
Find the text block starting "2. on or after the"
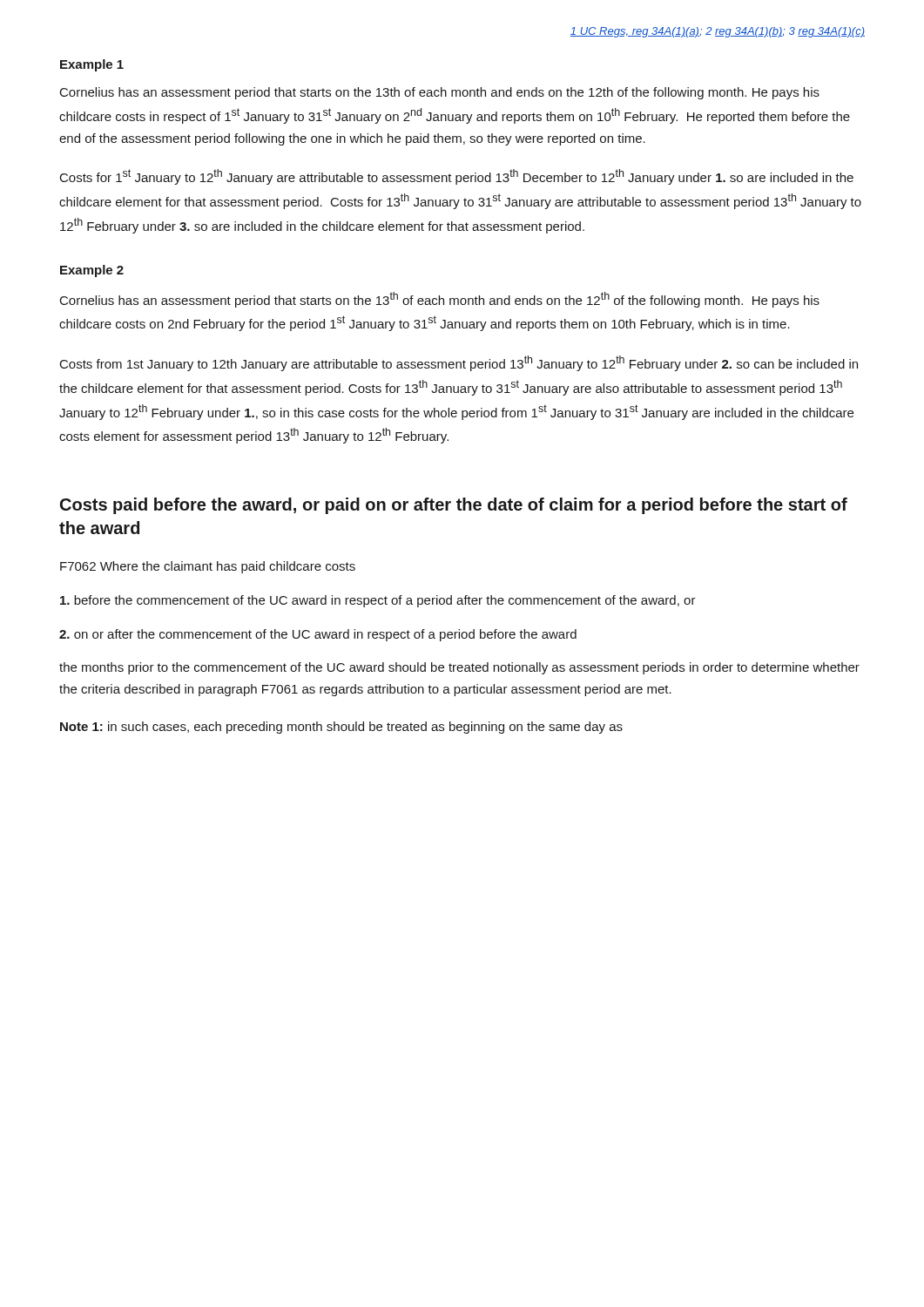click(x=318, y=633)
